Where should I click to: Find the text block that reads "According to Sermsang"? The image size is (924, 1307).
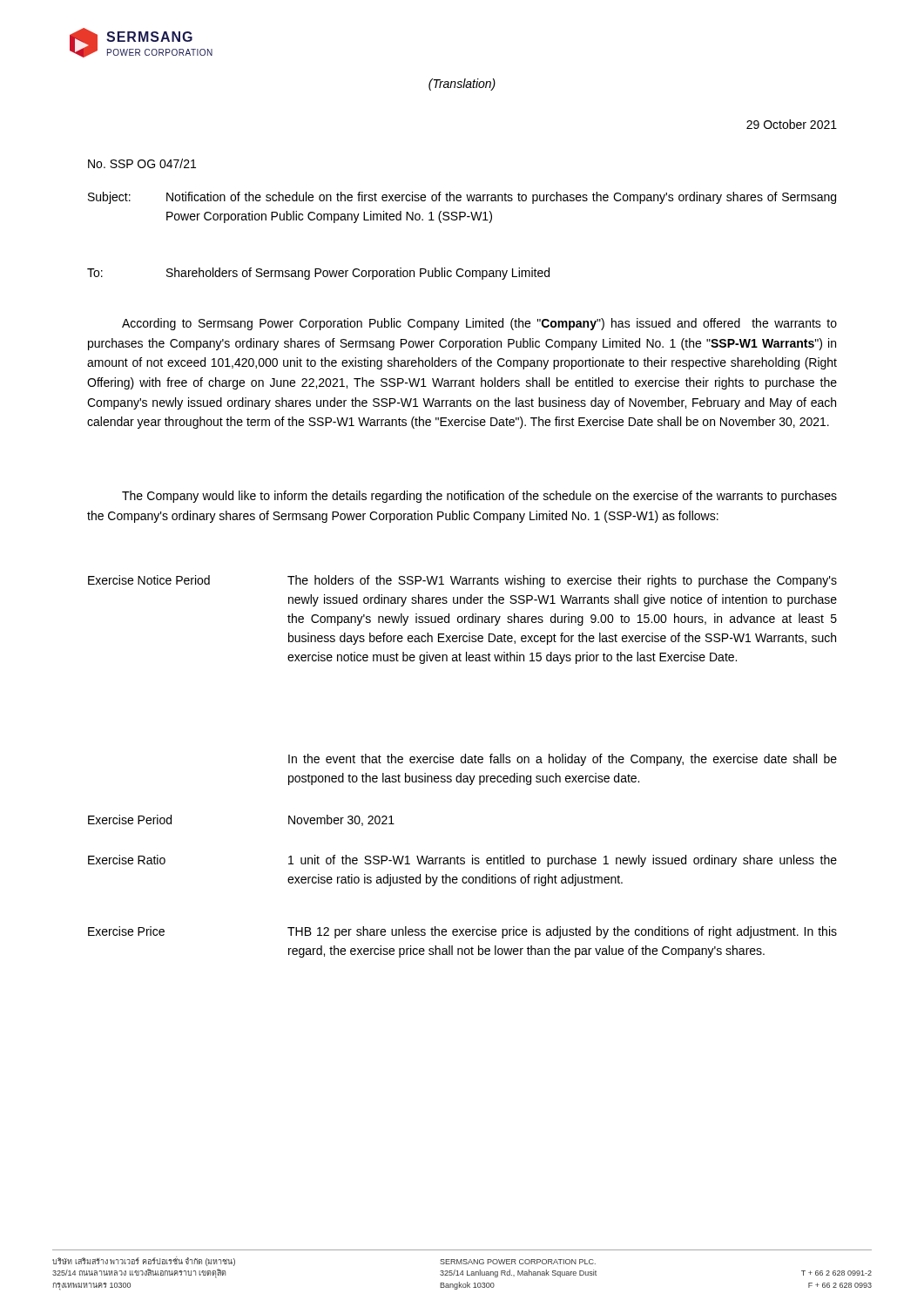(462, 373)
